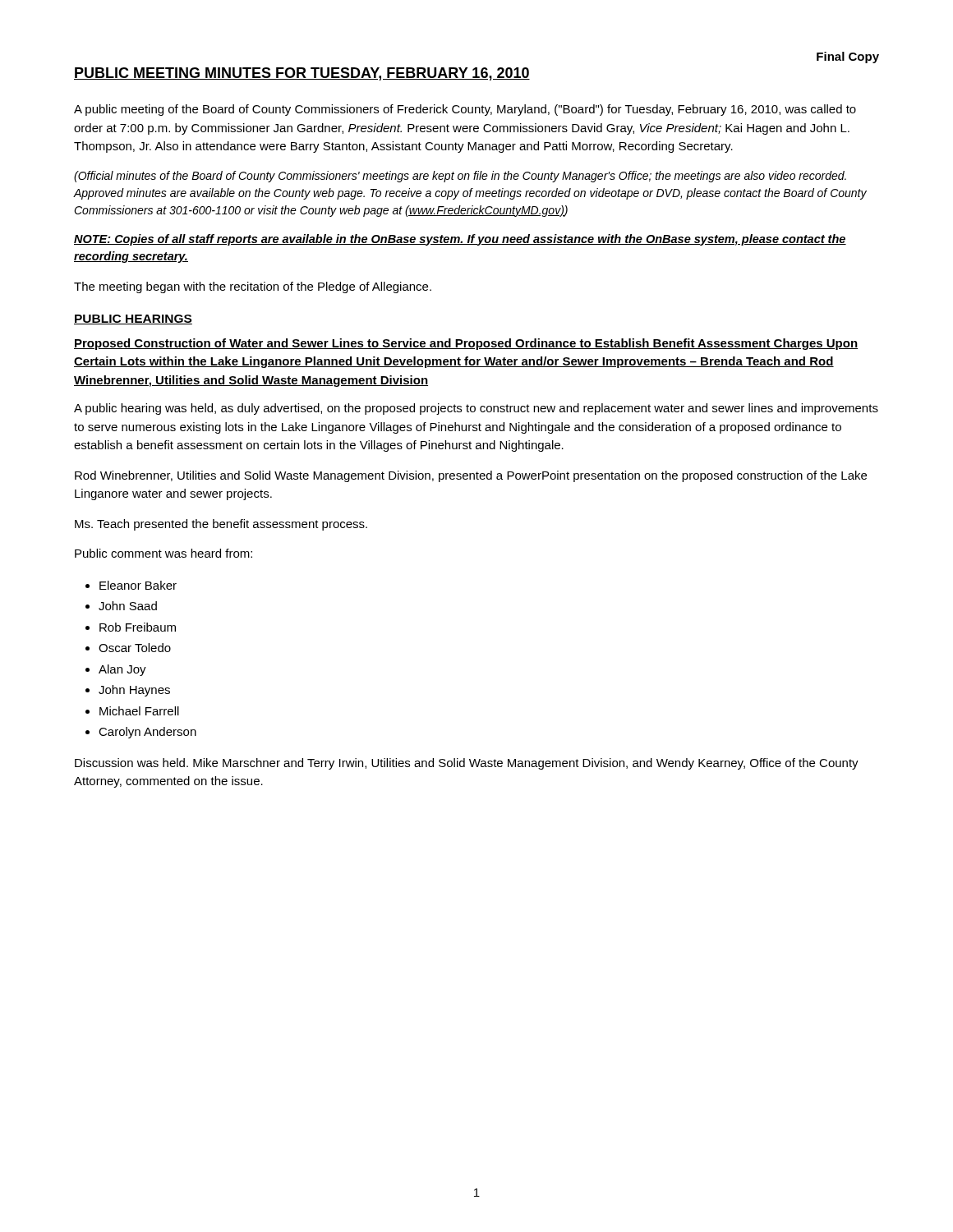Screen dimensions: 1232x953
Task: Select the text block that says "(Official minutes of the"
Action: pos(470,193)
